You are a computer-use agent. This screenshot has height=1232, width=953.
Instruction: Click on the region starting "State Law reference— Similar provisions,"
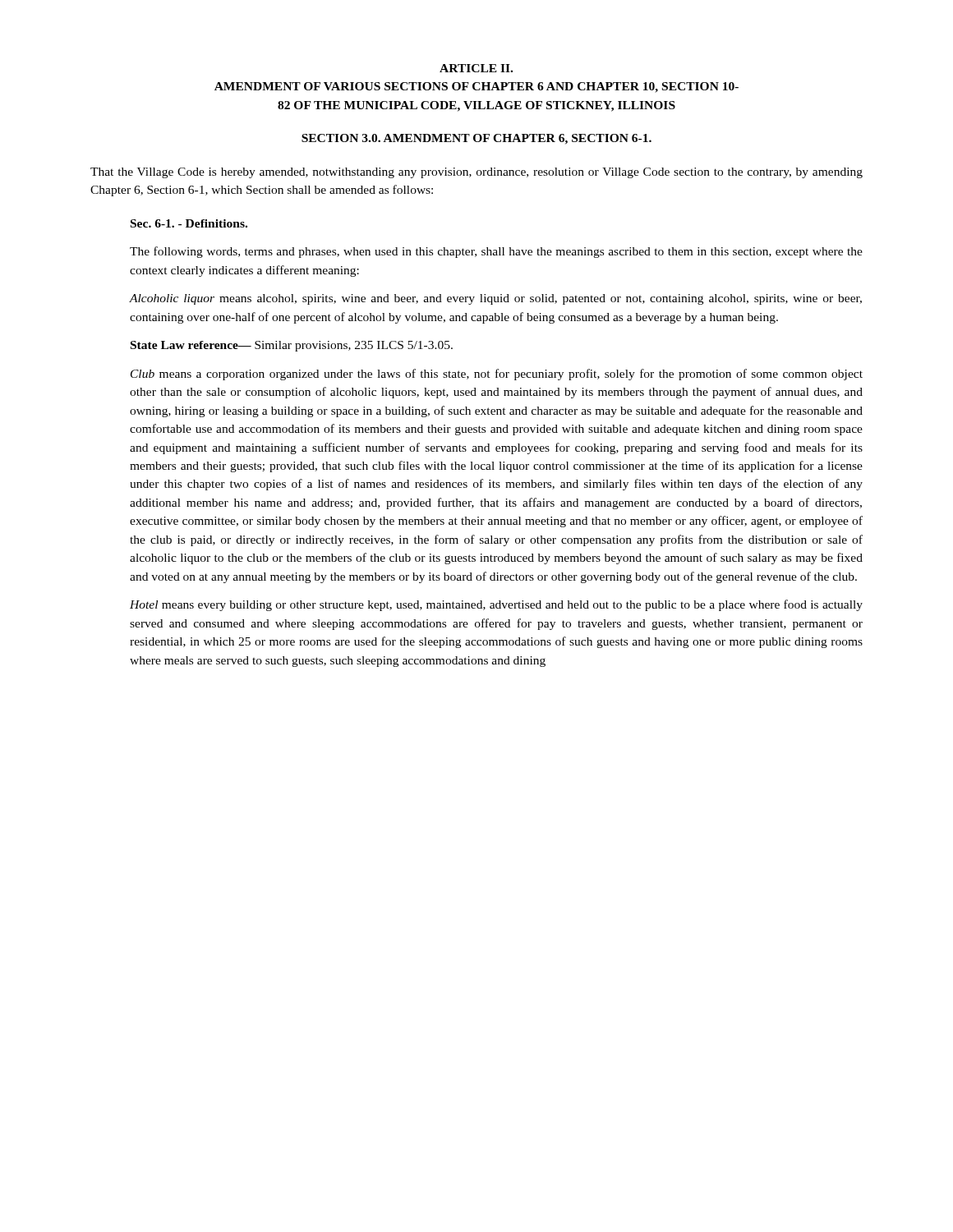[x=292, y=346]
